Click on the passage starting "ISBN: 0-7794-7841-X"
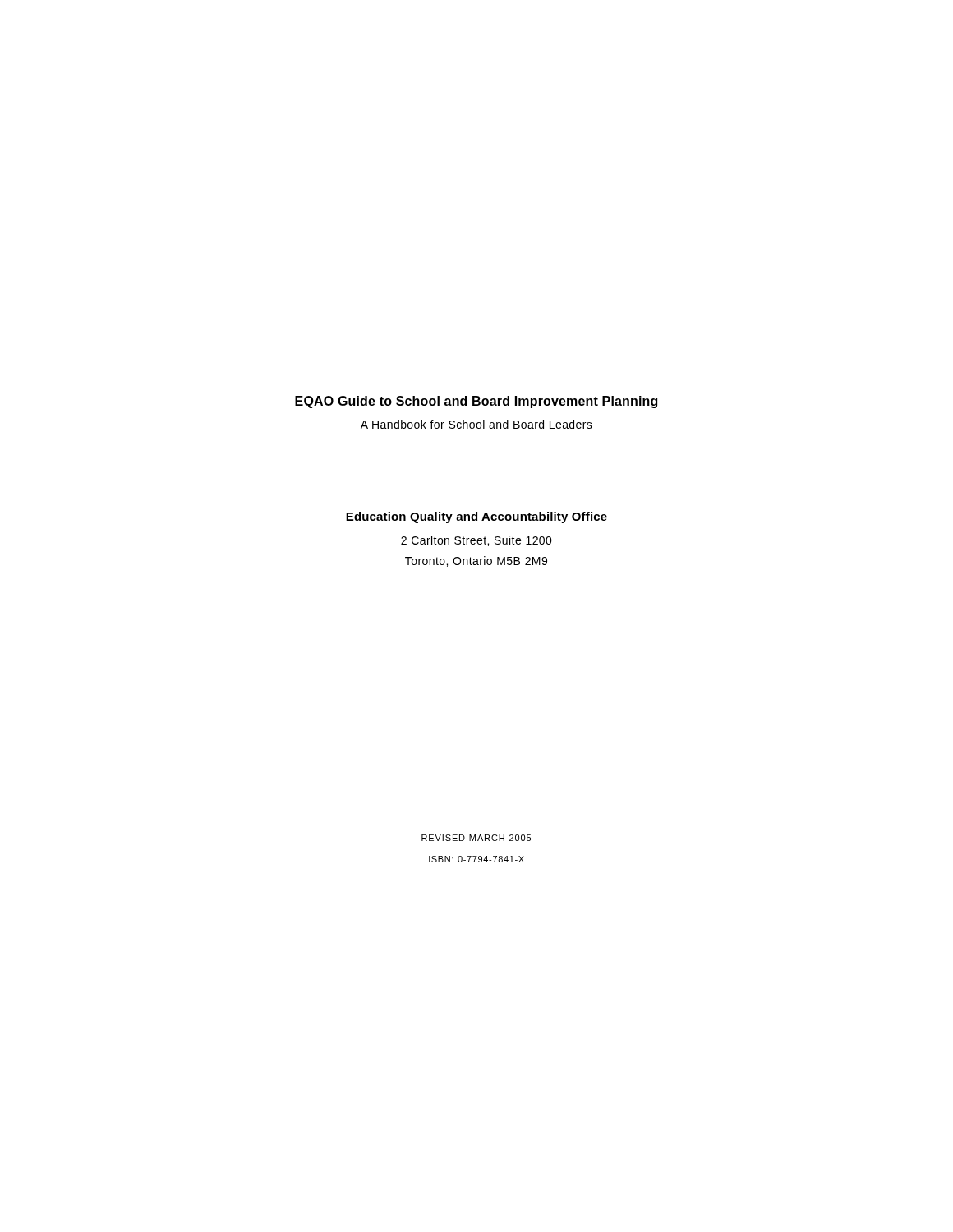 476,859
